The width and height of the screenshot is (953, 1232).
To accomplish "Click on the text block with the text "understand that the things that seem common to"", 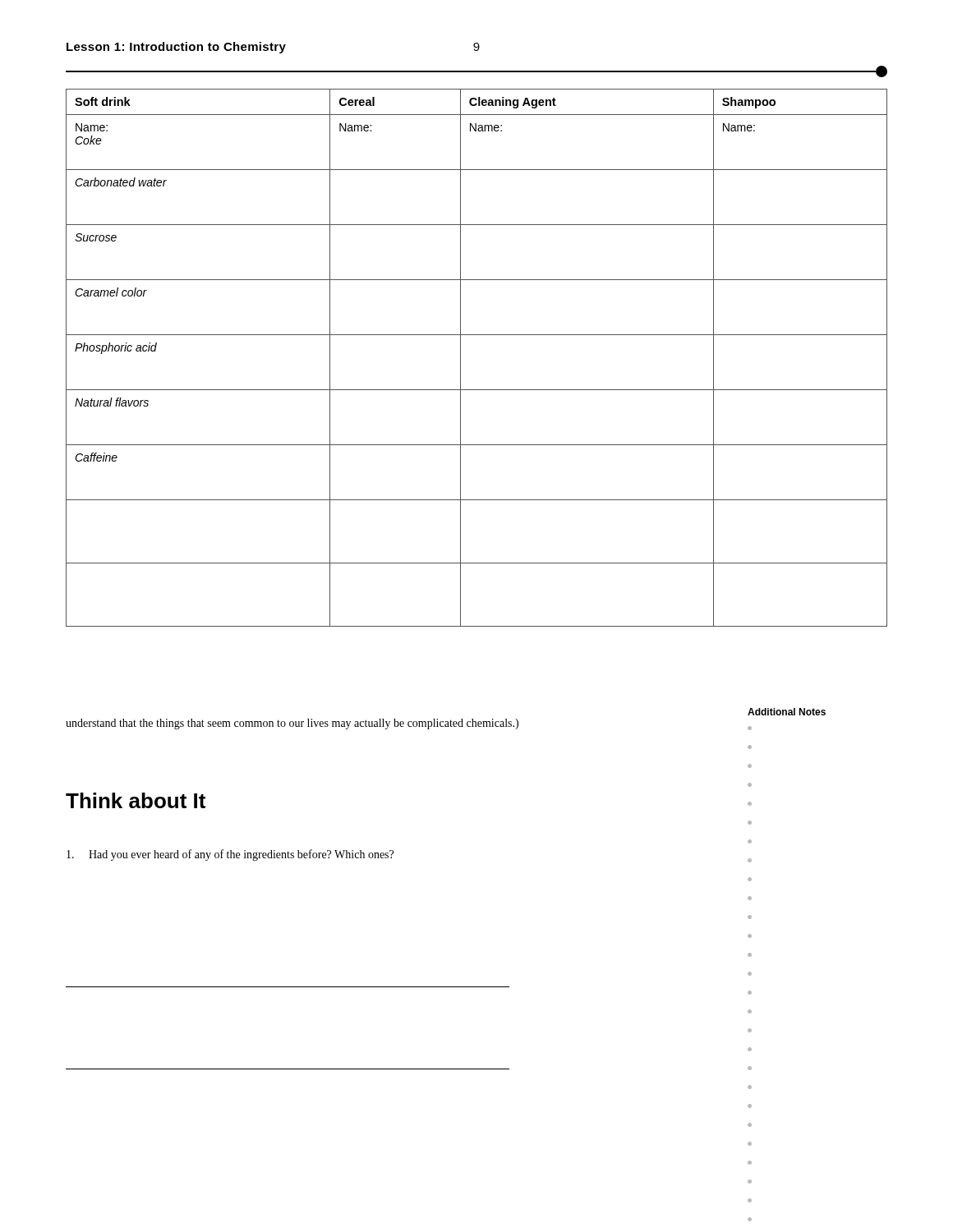I will click(x=292, y=723).
